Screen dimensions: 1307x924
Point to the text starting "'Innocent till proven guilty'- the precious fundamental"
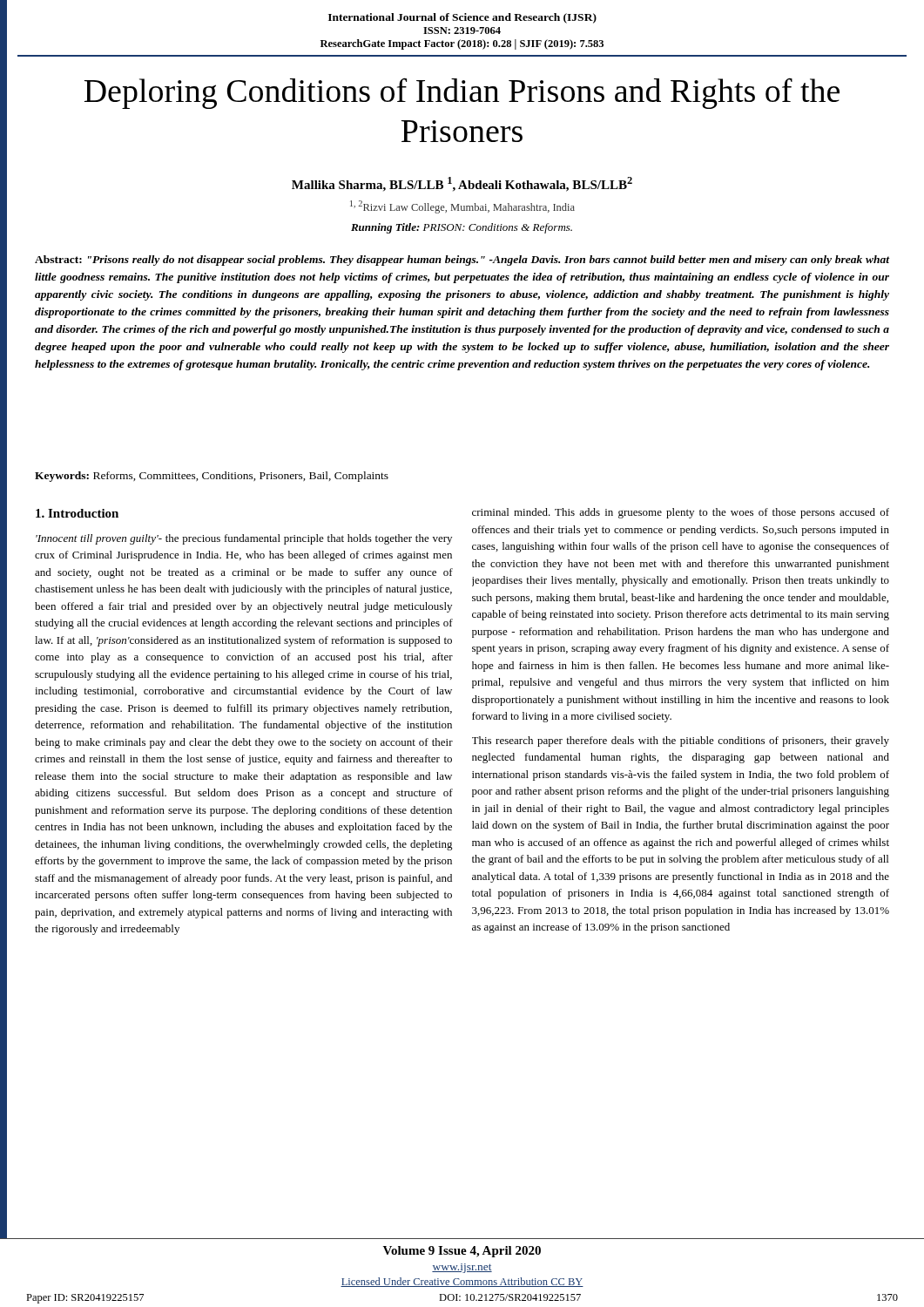244,733
